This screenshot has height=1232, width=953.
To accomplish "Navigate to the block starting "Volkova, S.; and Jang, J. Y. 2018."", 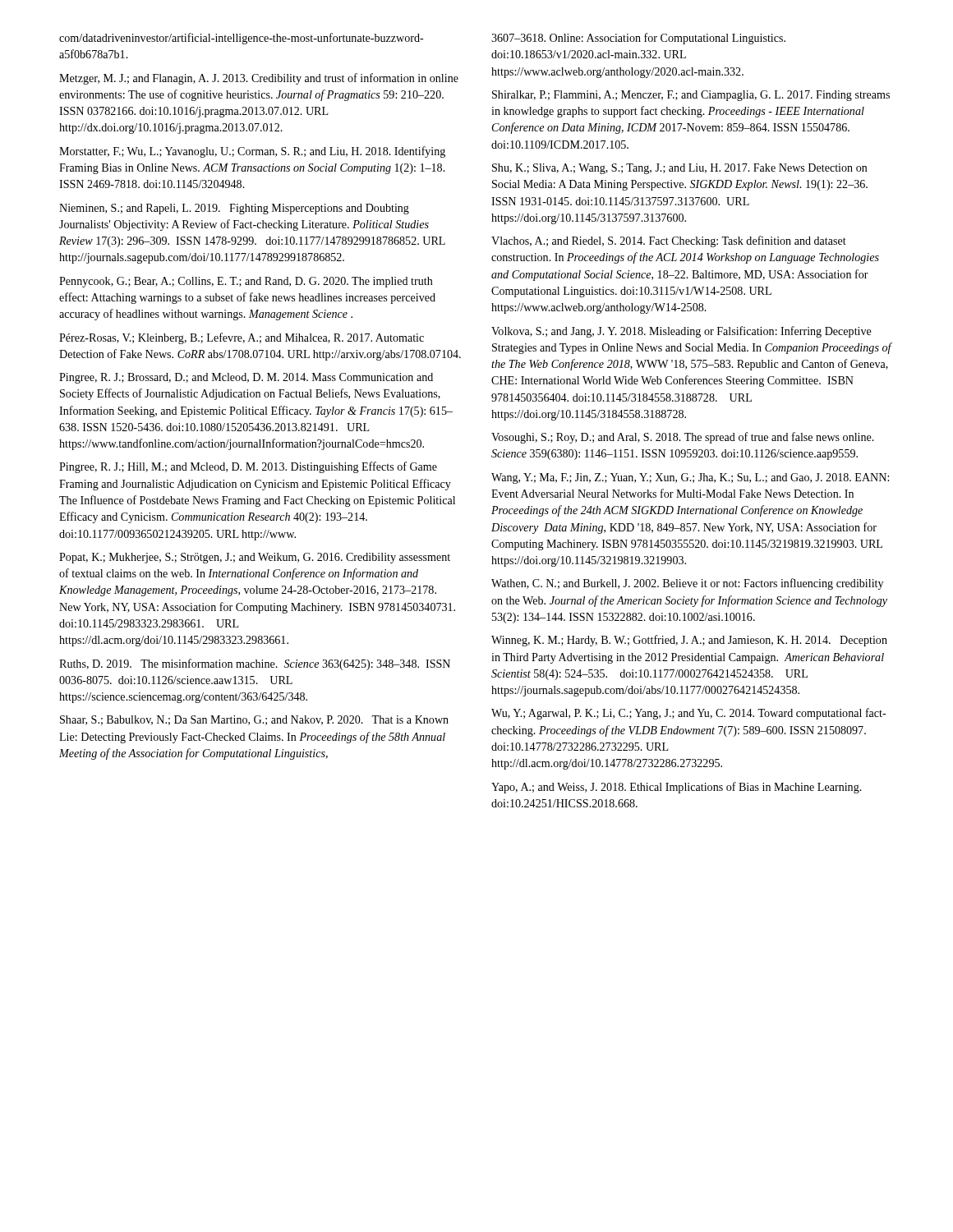I will point(691,372).
